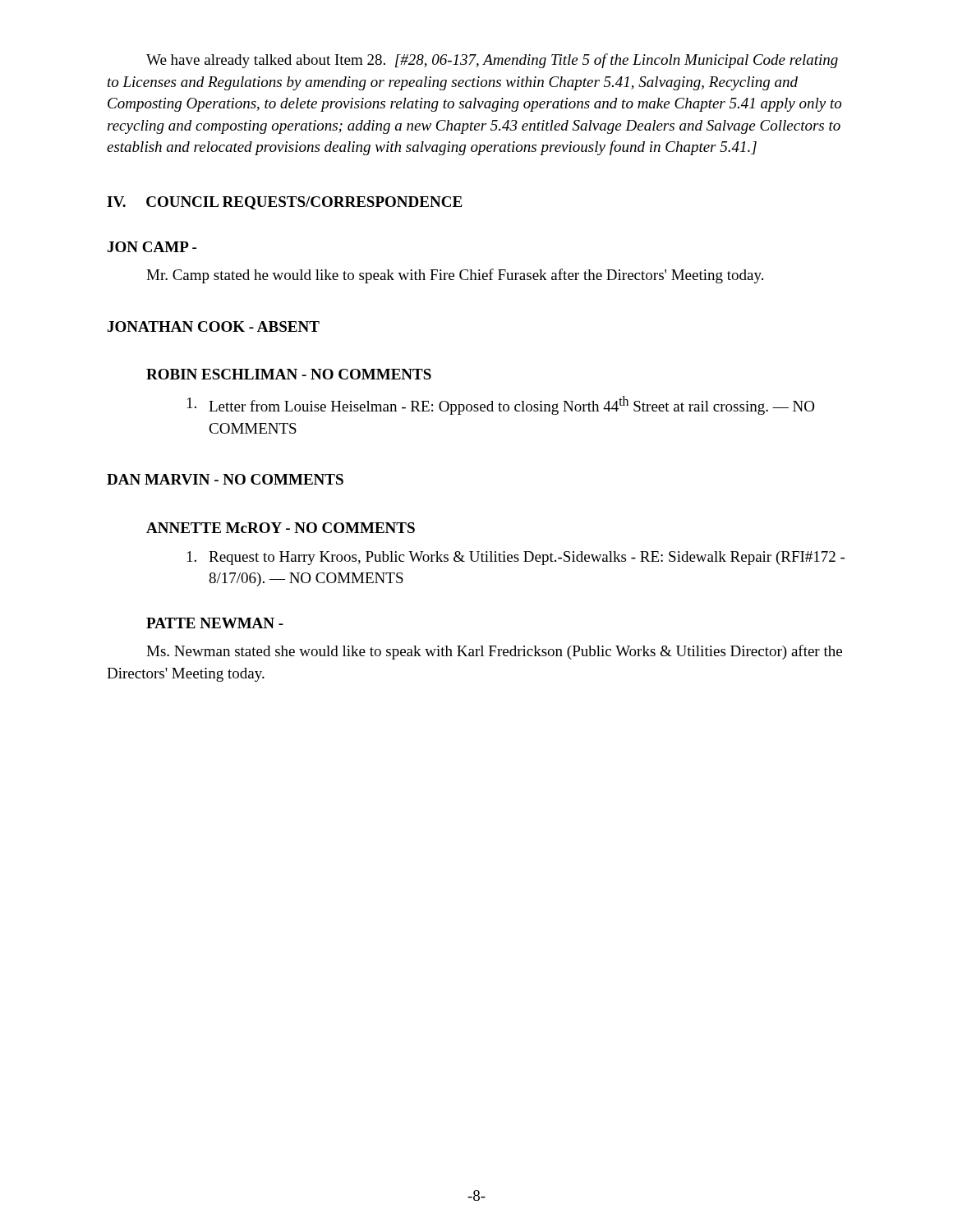
Task: Locate the block of text that opens with "We have already talked"
Action: click(x=474, y=103)
